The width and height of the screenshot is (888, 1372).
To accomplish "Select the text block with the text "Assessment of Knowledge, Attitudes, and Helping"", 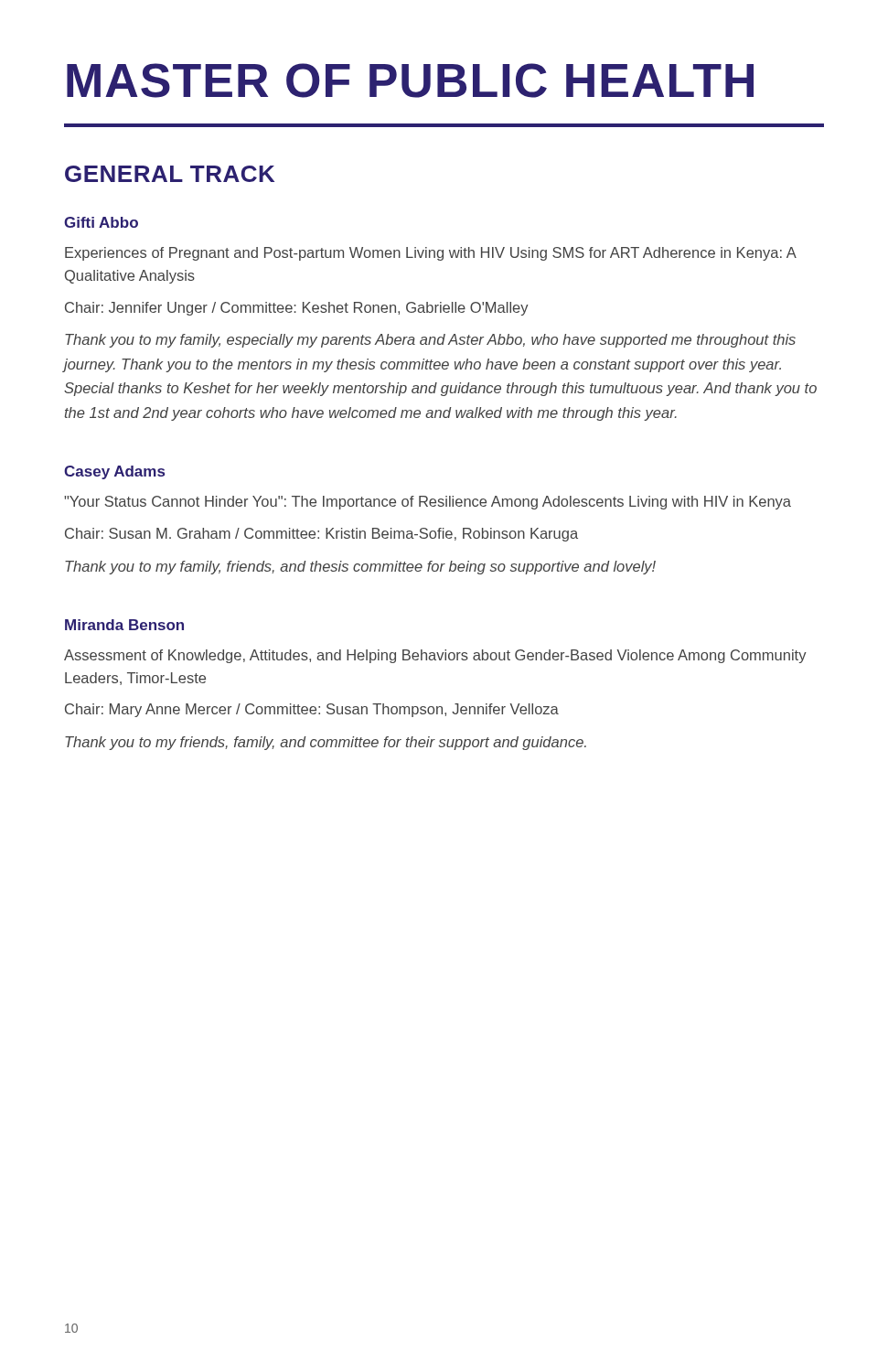I will click(x=444, y=667).
